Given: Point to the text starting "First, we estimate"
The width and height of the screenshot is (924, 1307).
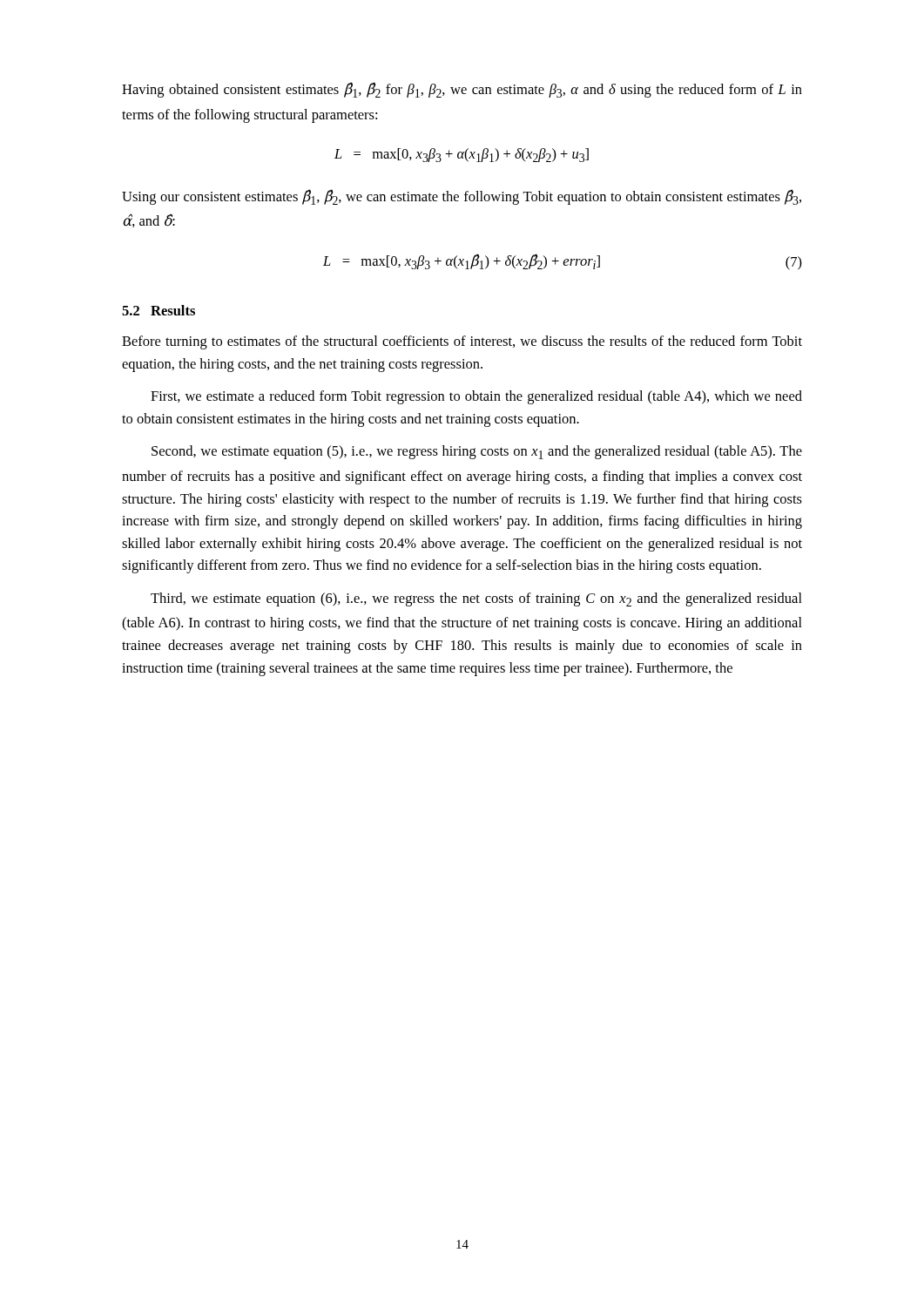Looking at the screenshot, I should (x=462, y=407).
